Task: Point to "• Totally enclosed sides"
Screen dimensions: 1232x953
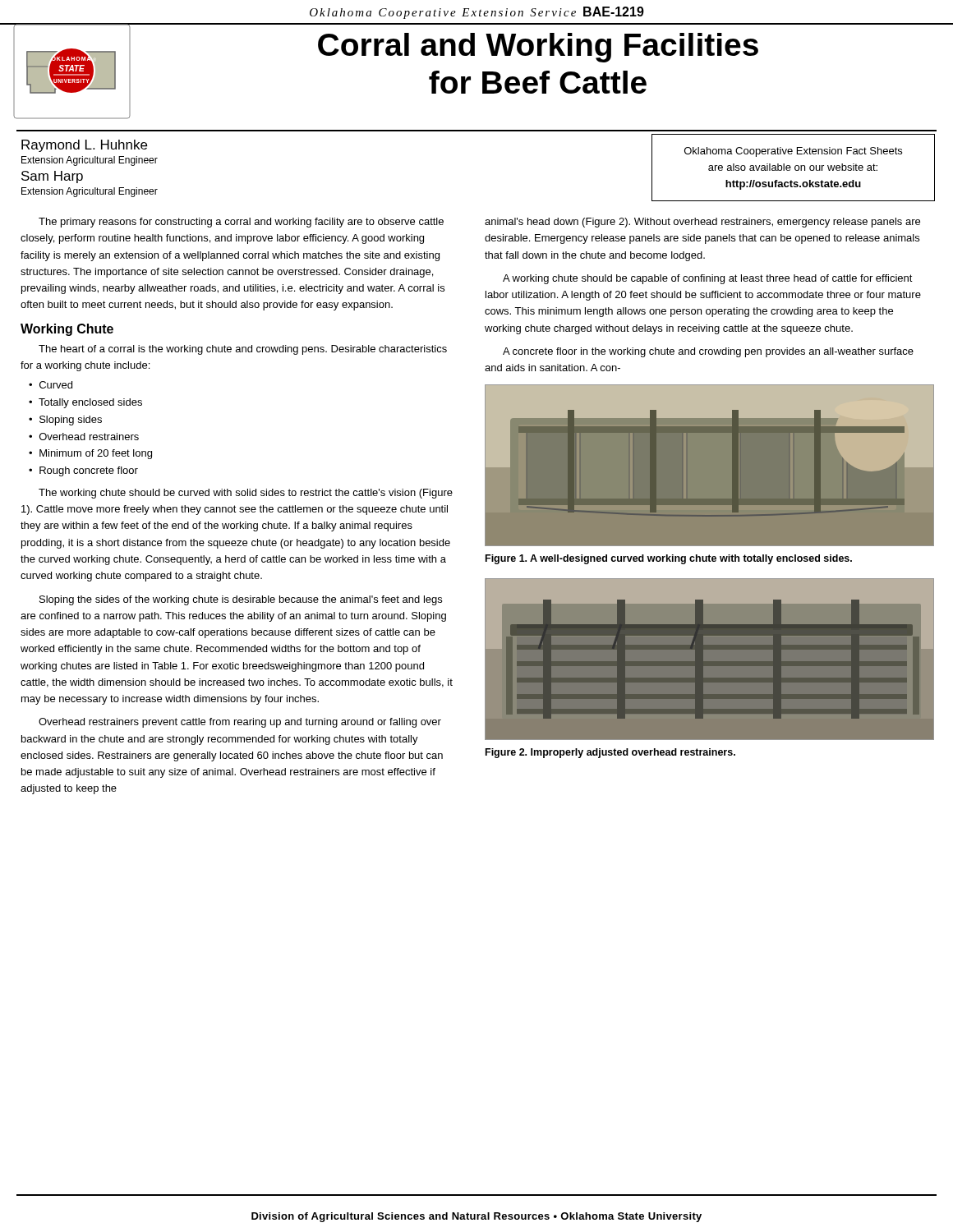Action: point(86,402)
